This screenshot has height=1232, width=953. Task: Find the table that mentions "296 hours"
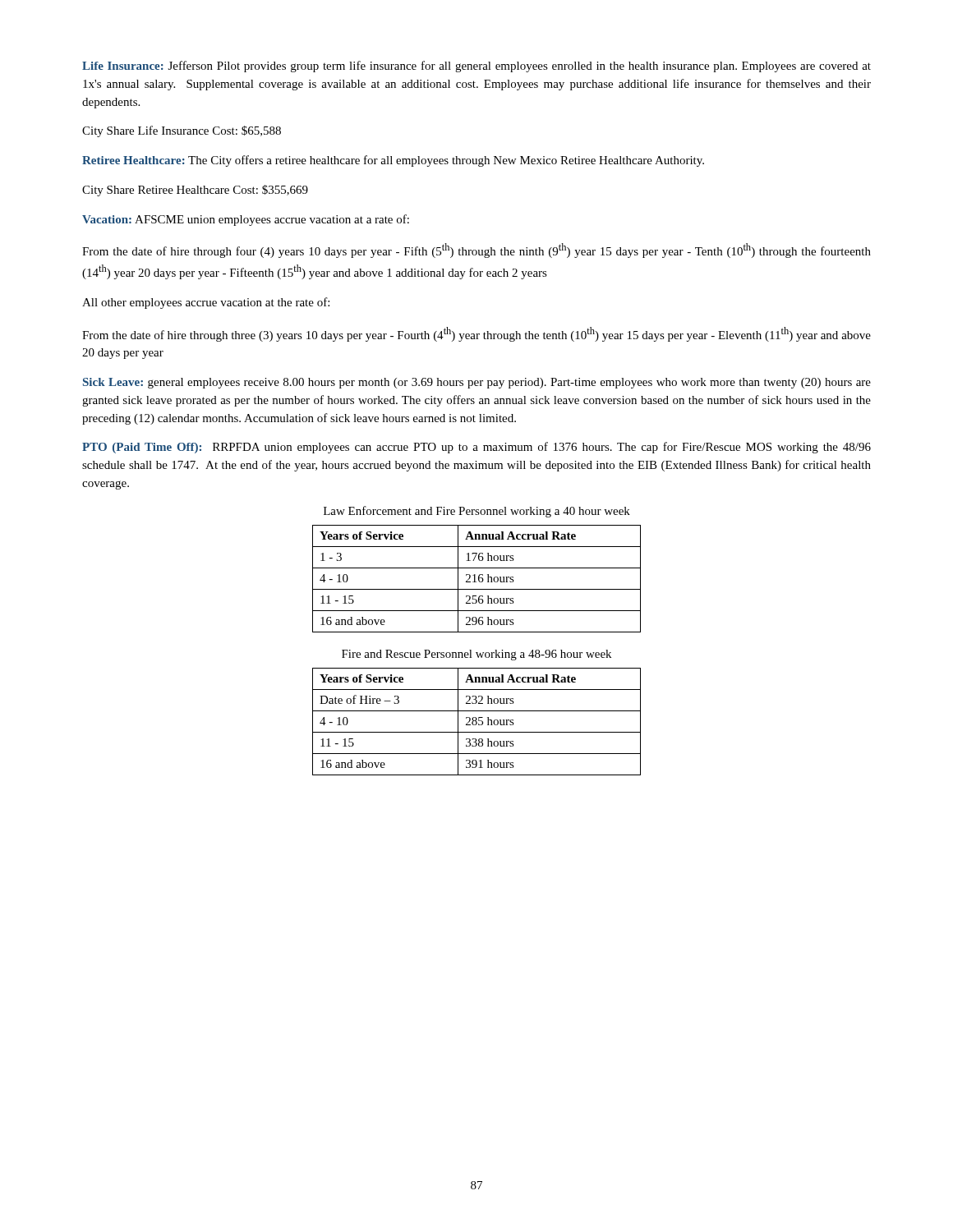(476, 578)
